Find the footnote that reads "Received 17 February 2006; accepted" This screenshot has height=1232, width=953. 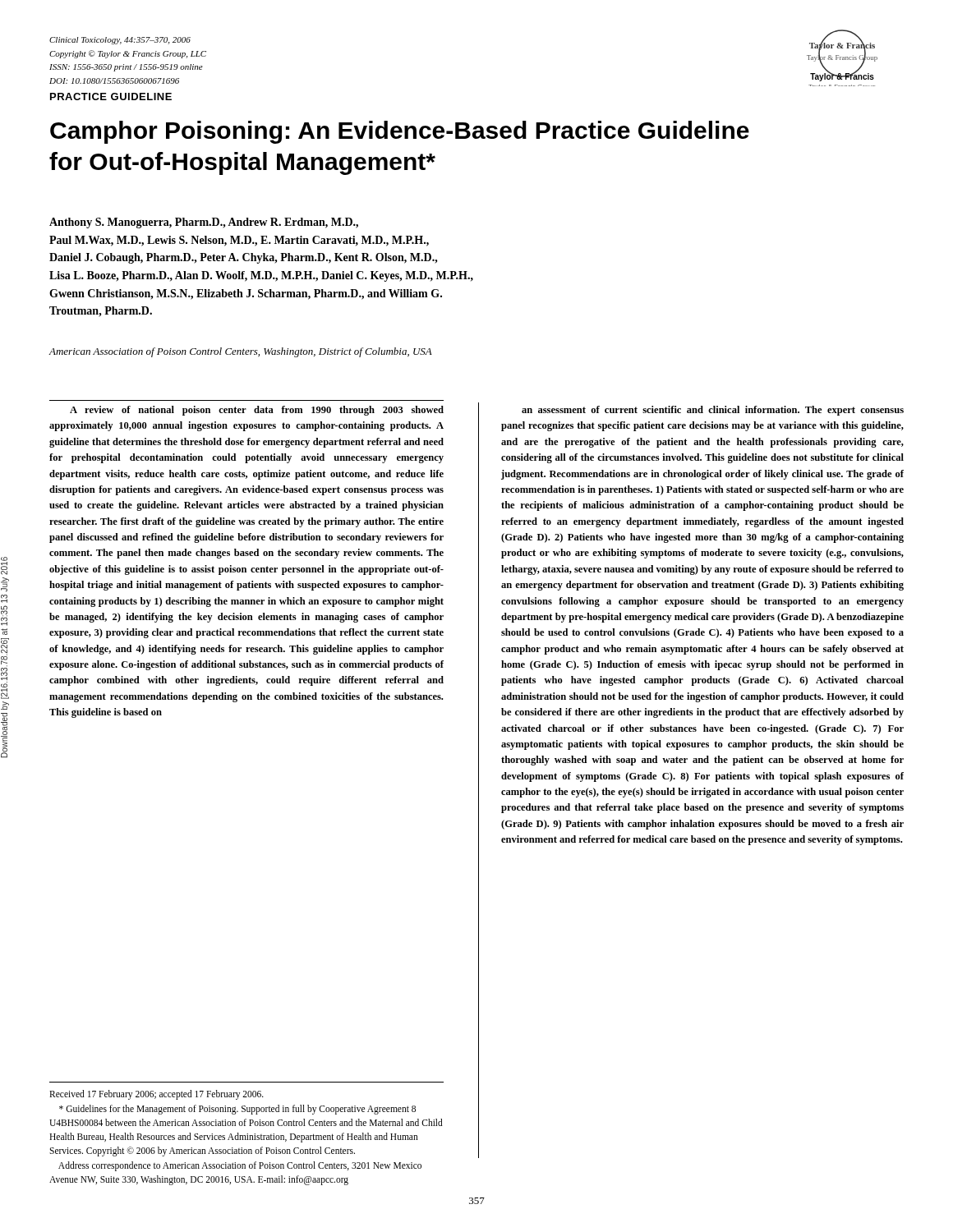point(246,1137)
